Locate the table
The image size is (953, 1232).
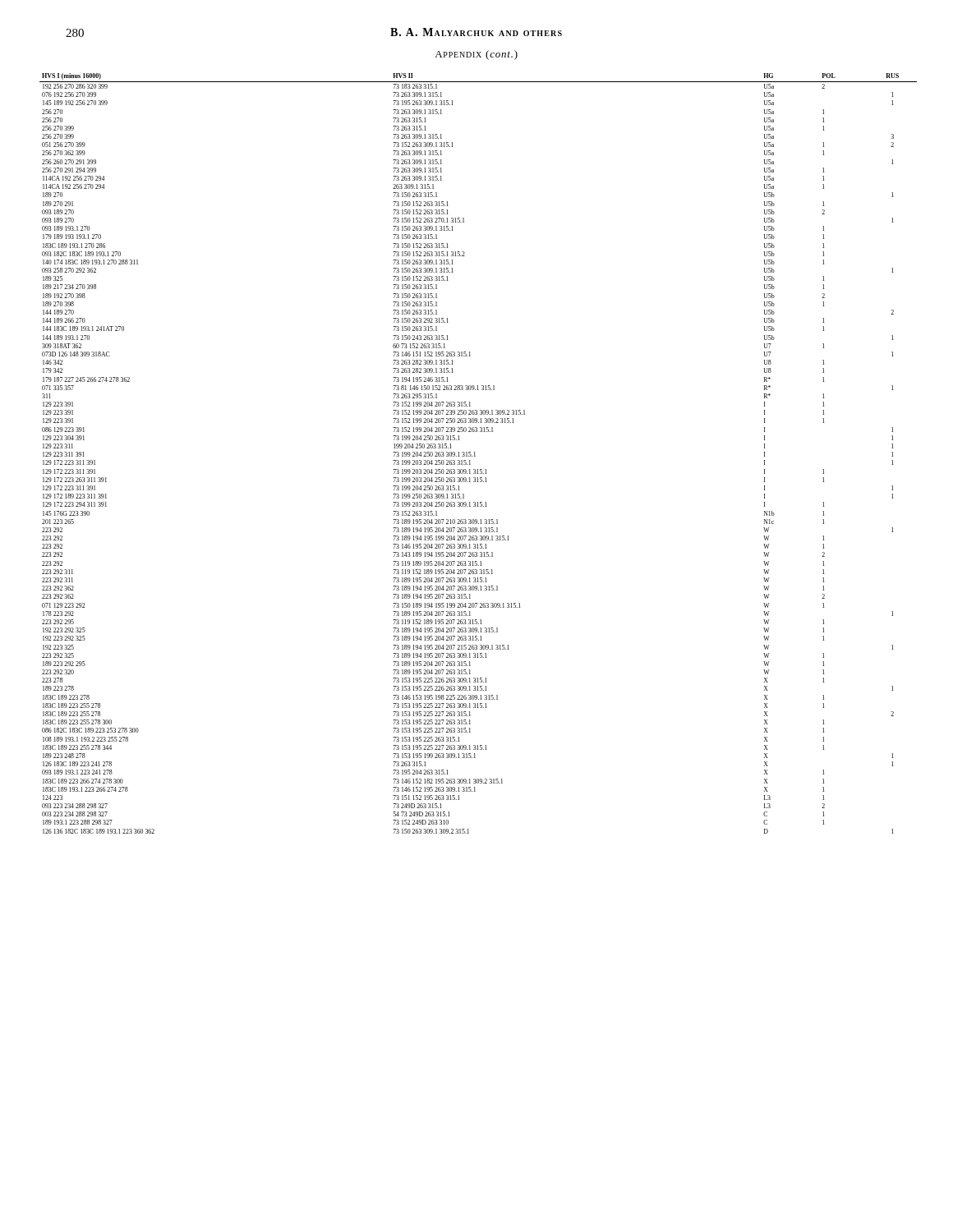point(478,453)
